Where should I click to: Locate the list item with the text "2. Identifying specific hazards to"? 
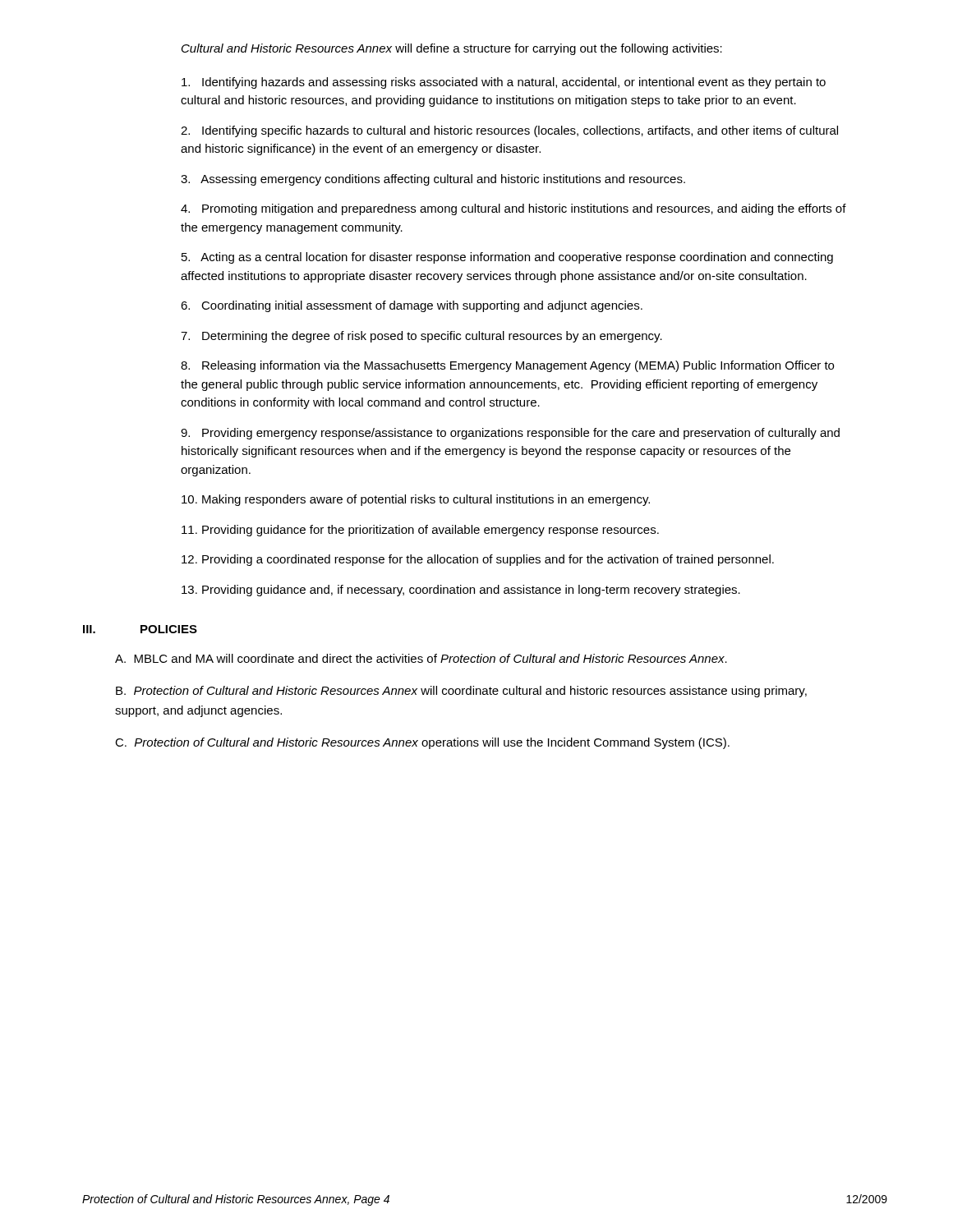(x=510, y=139)
